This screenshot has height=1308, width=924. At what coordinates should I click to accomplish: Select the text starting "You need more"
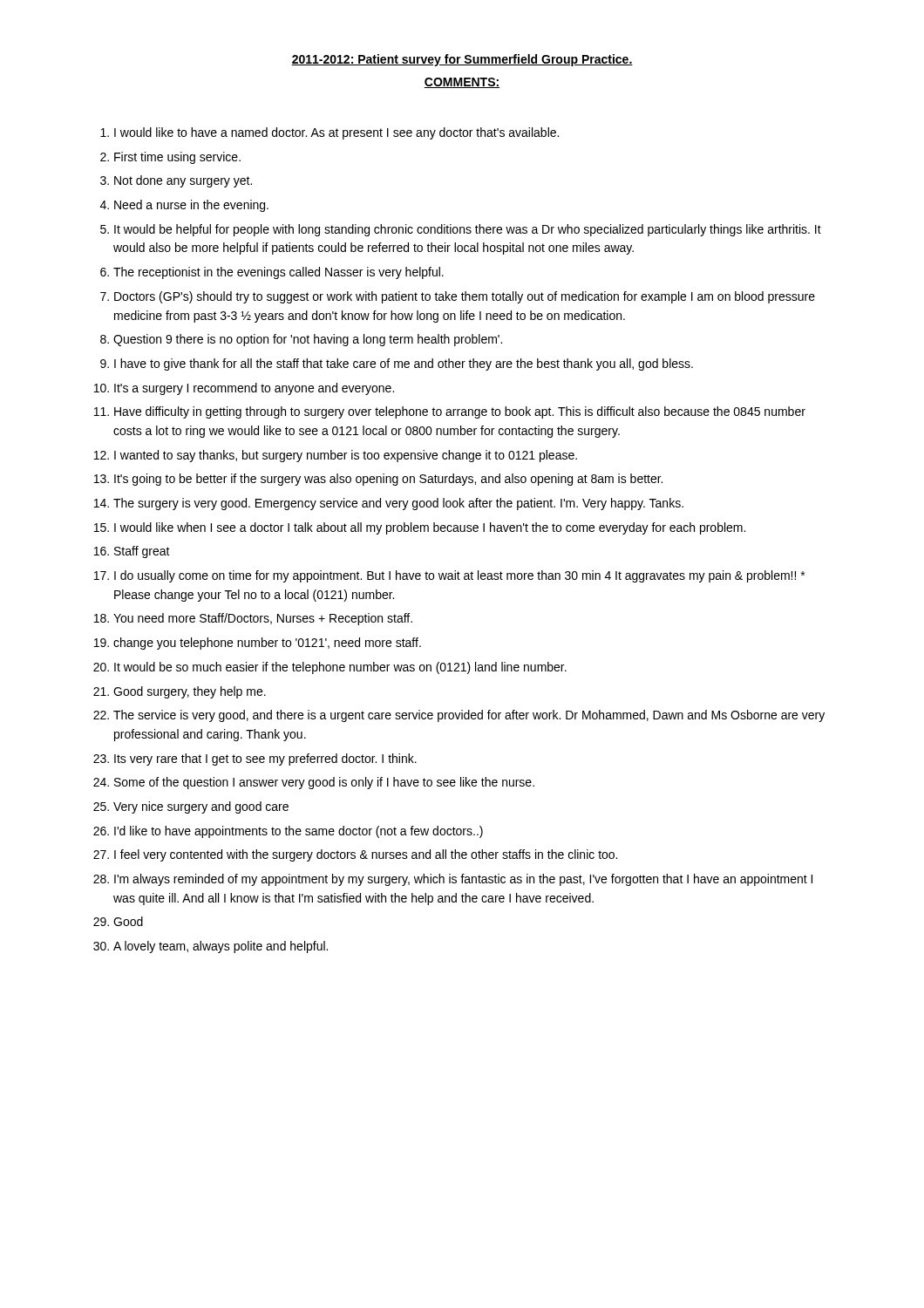click(x=263, y=619)
